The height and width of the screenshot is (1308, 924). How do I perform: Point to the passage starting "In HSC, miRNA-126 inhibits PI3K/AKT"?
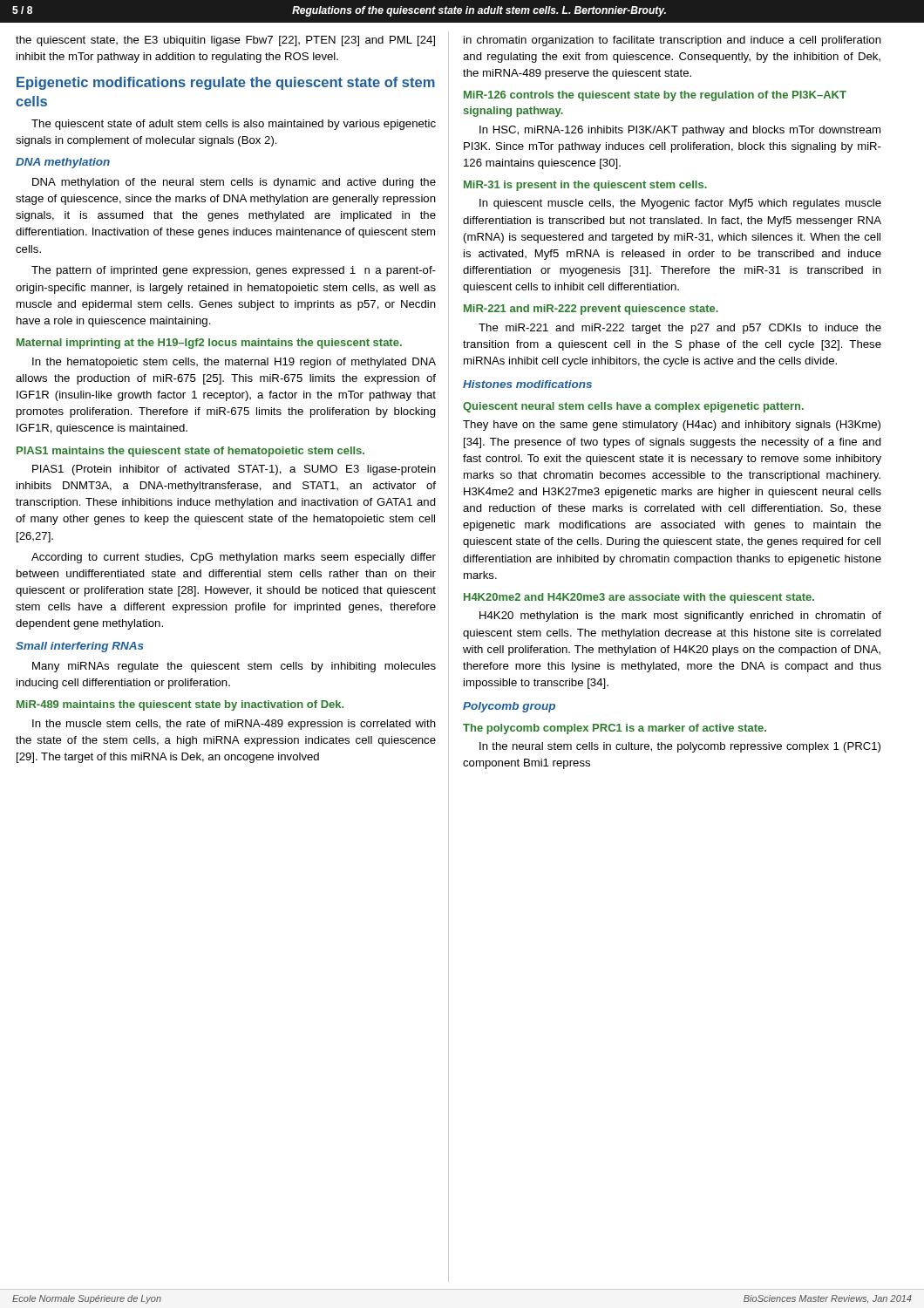672,146
